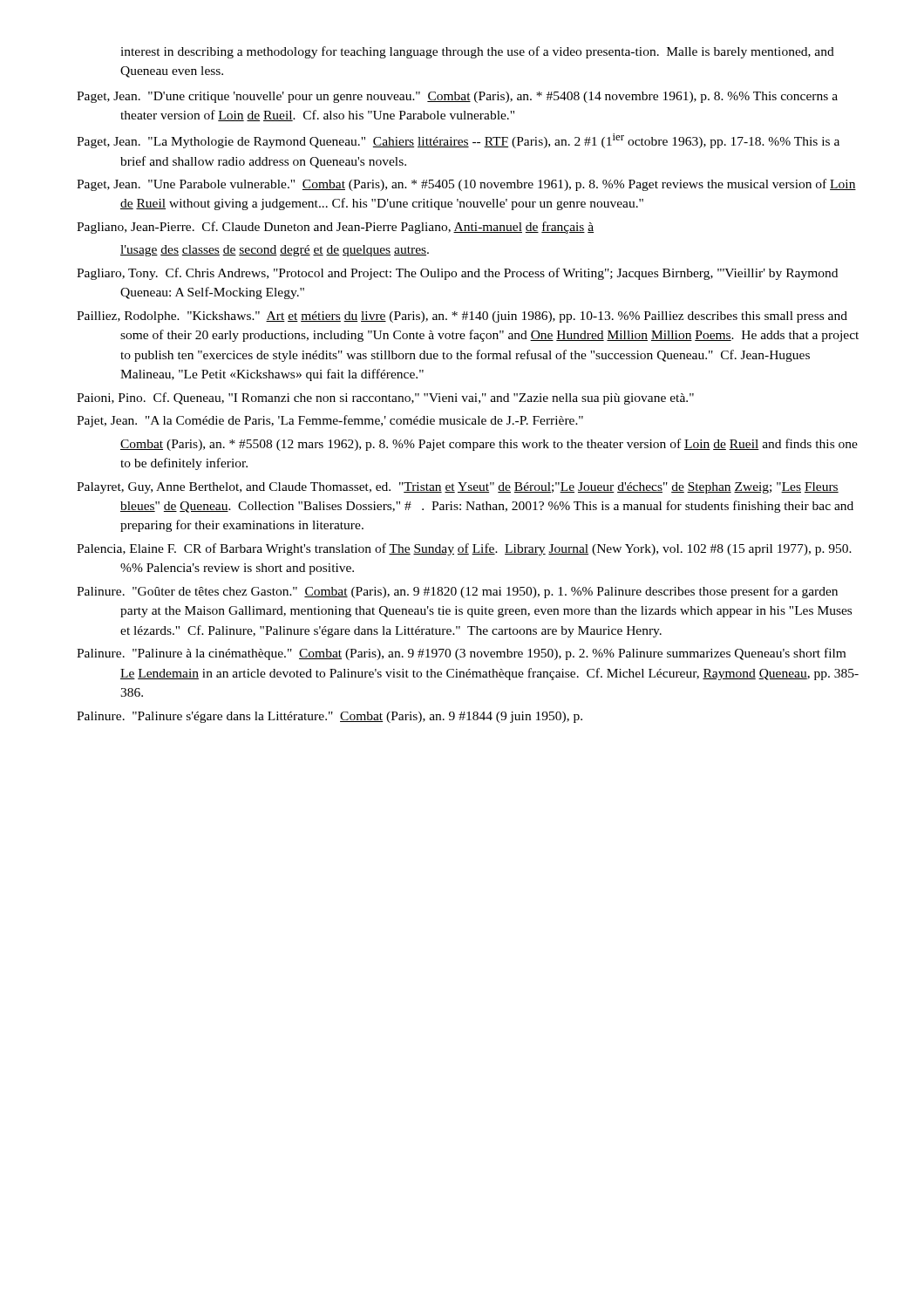Viewport: 924px width, 1308px height.
Task: Find the list item that reads "Palencia, Elaine F. CR of Barbara"
Action: 464,558
